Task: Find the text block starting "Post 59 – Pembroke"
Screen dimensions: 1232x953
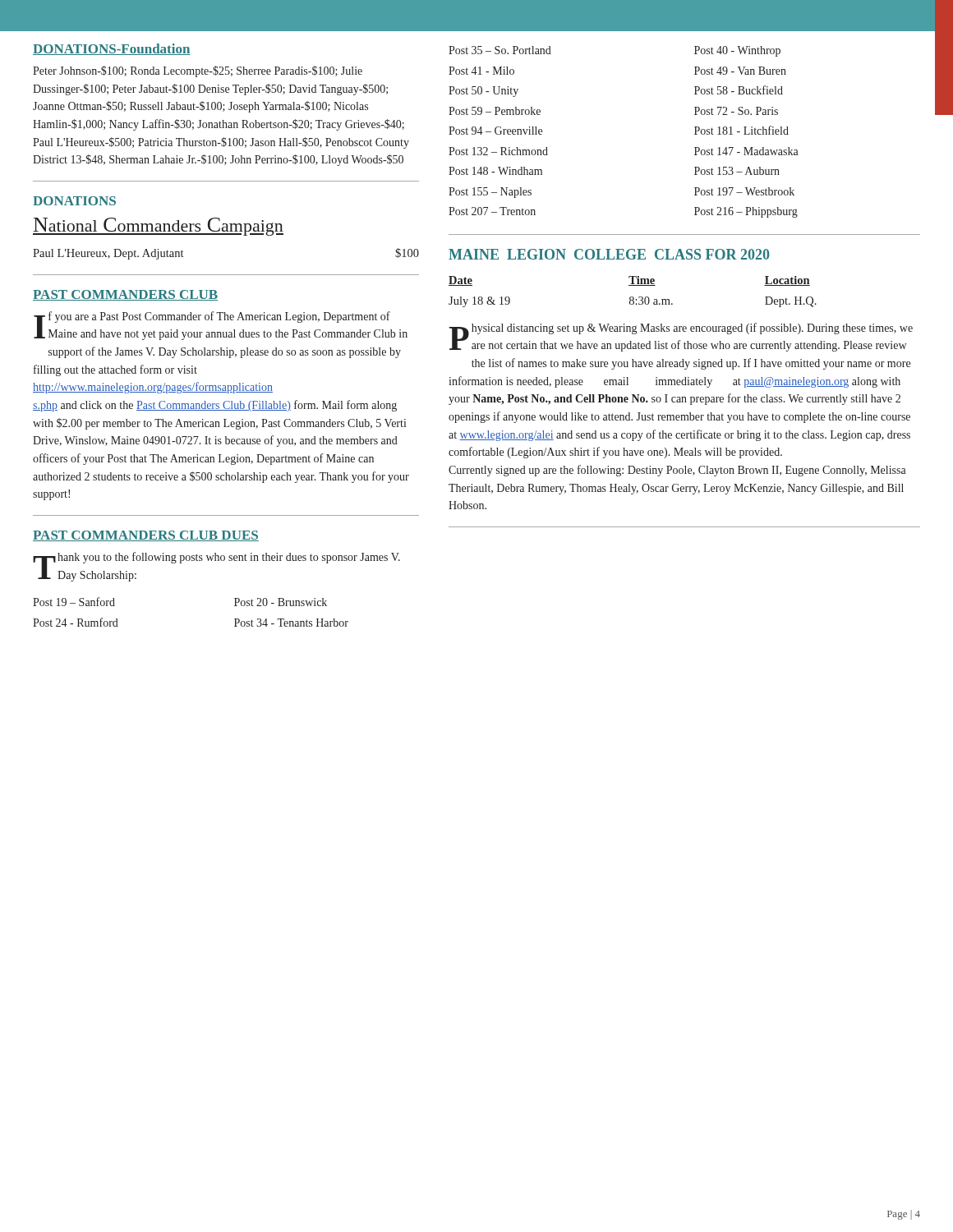Action: [495, 111]
